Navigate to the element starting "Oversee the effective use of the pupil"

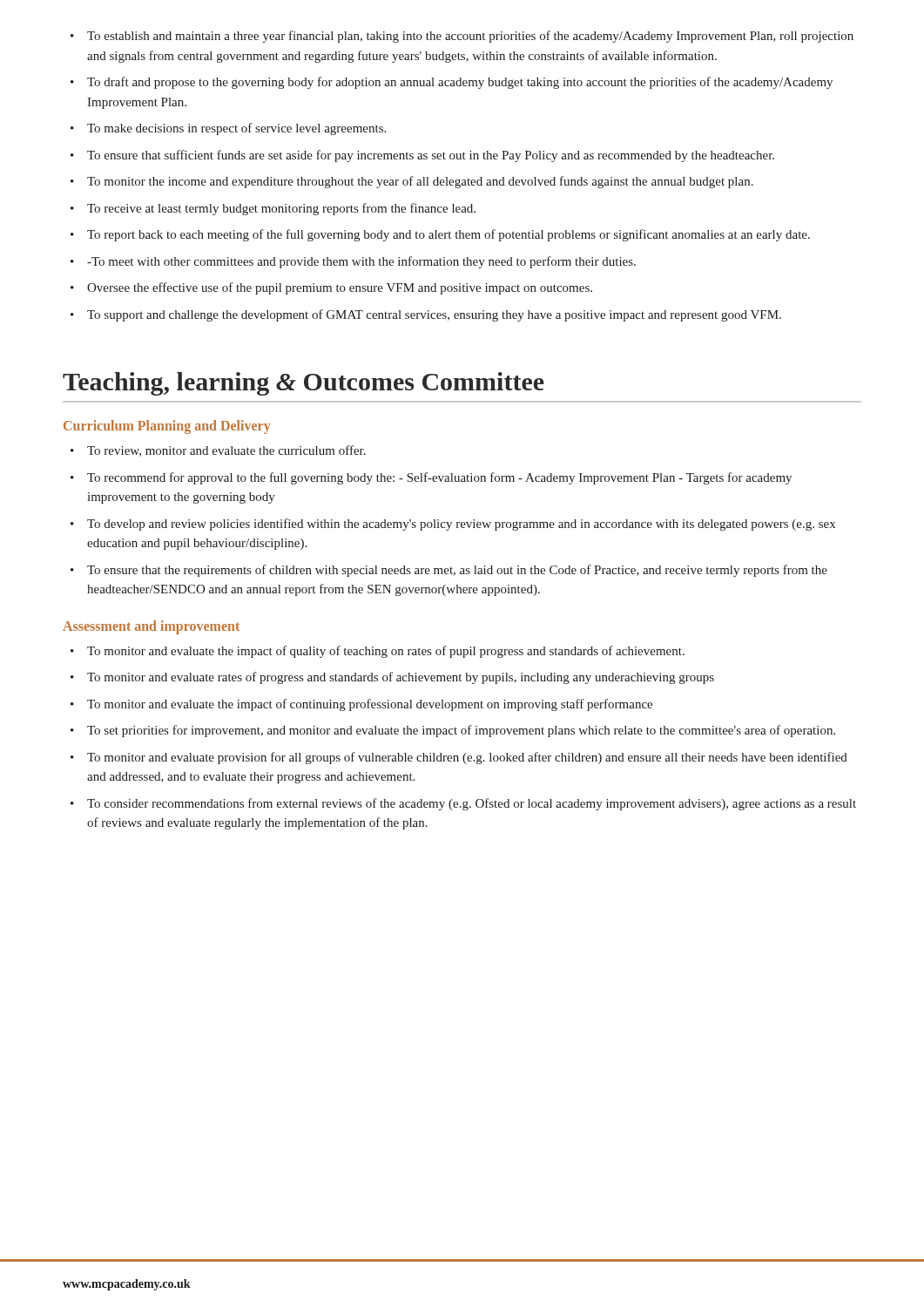(340, 288)
